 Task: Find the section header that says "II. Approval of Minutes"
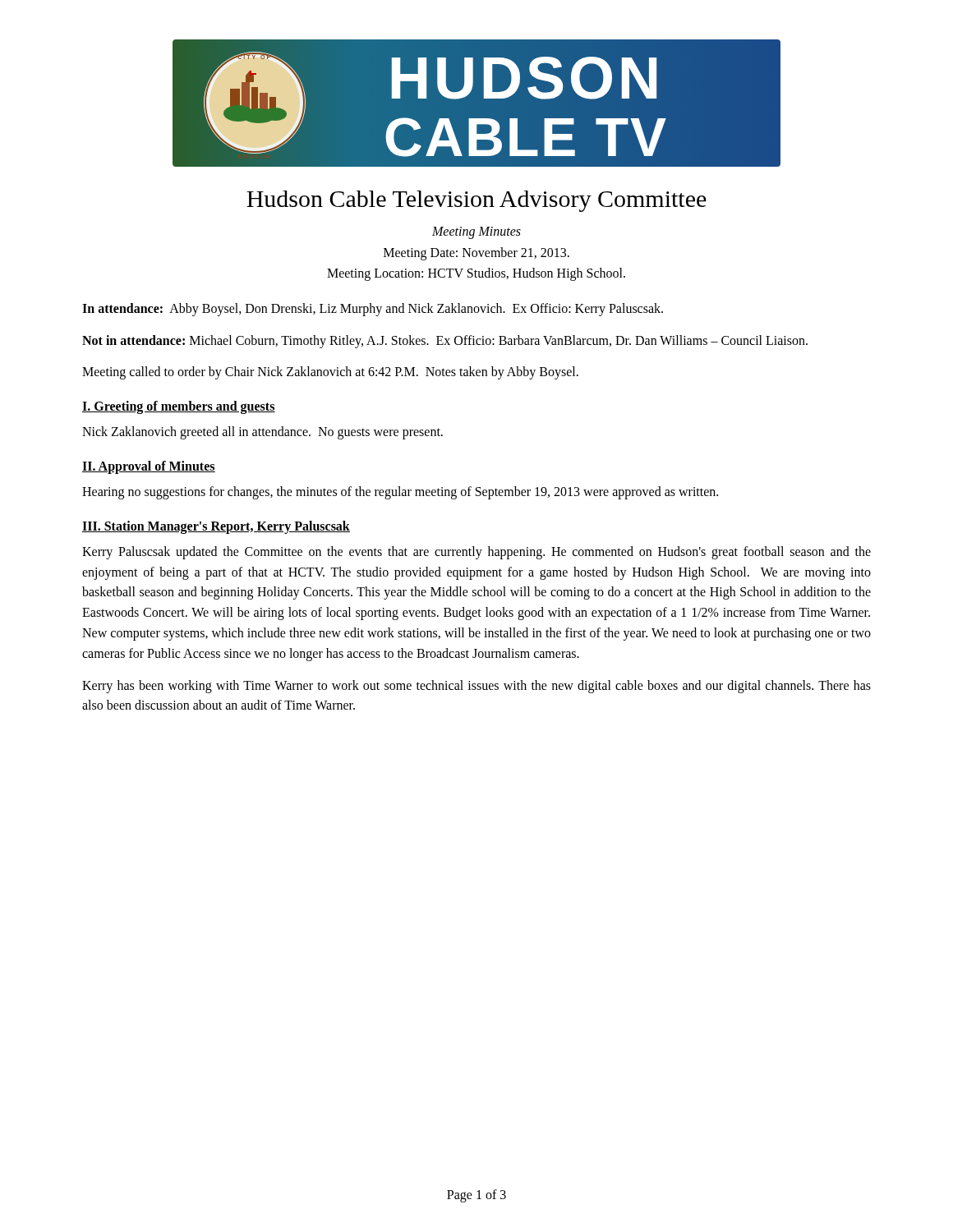[148, 466]
